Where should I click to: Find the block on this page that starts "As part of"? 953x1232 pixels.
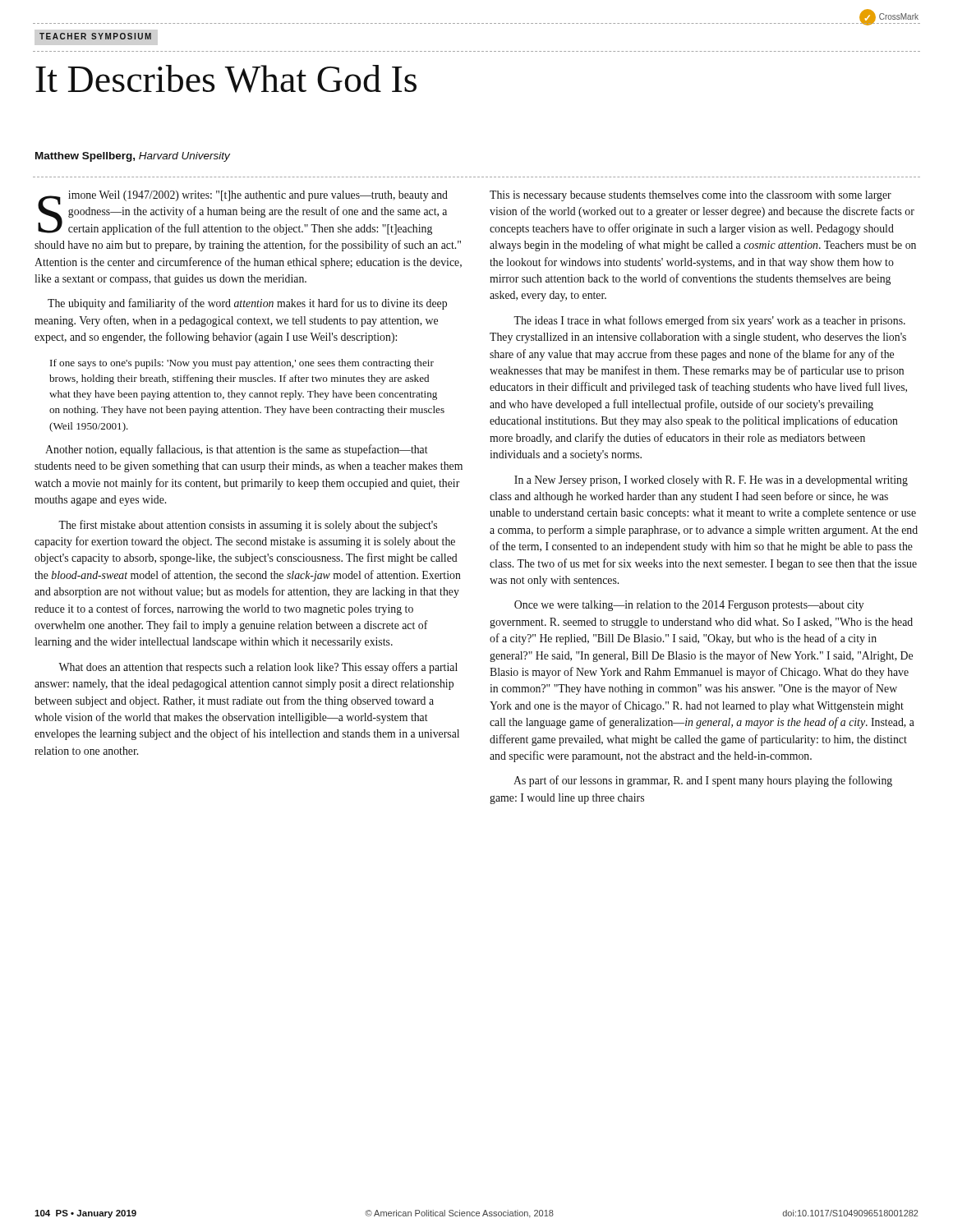pos(691,789)
